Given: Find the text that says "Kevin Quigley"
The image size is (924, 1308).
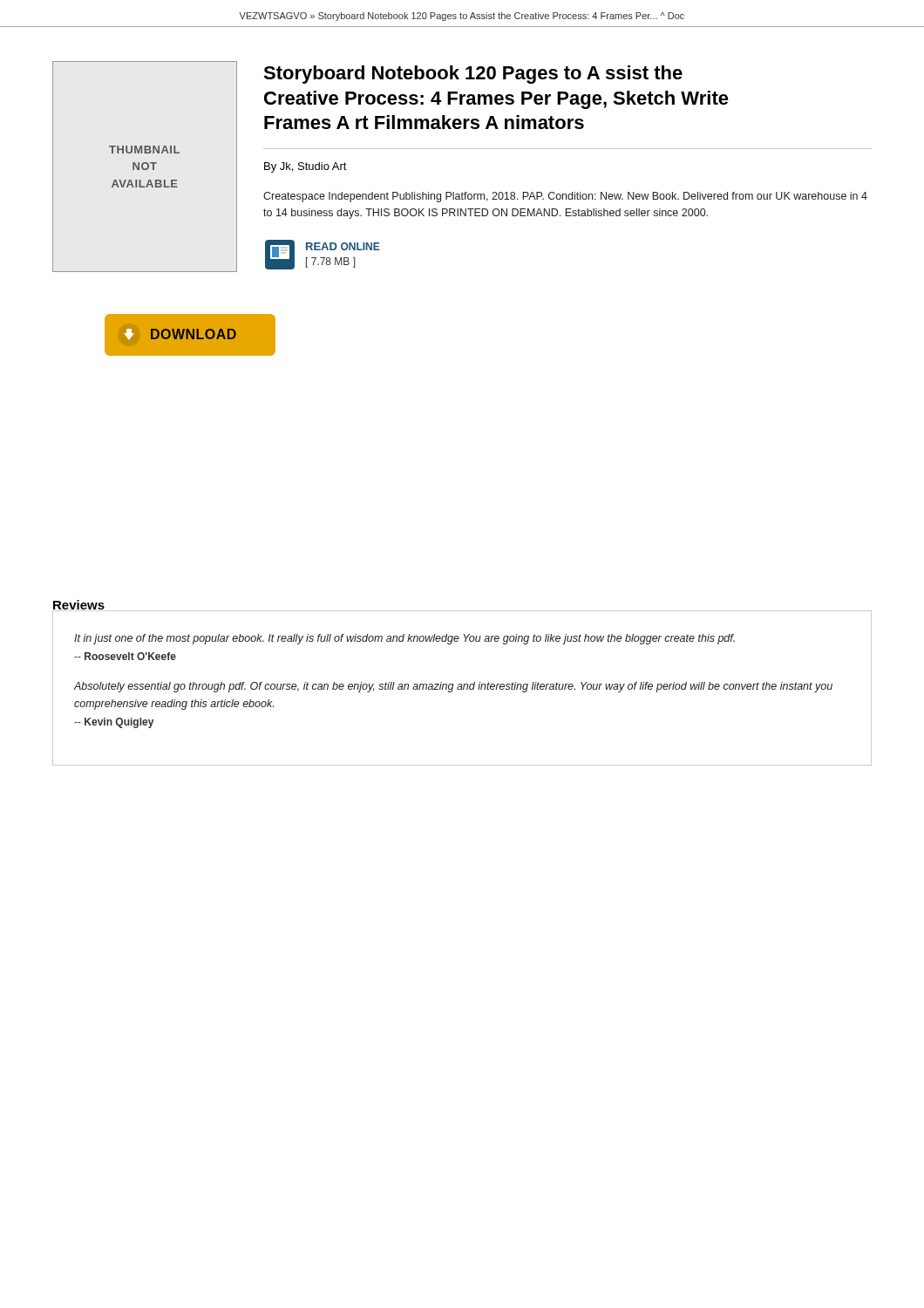Looking at the screenshot, I should coord(114,722).
